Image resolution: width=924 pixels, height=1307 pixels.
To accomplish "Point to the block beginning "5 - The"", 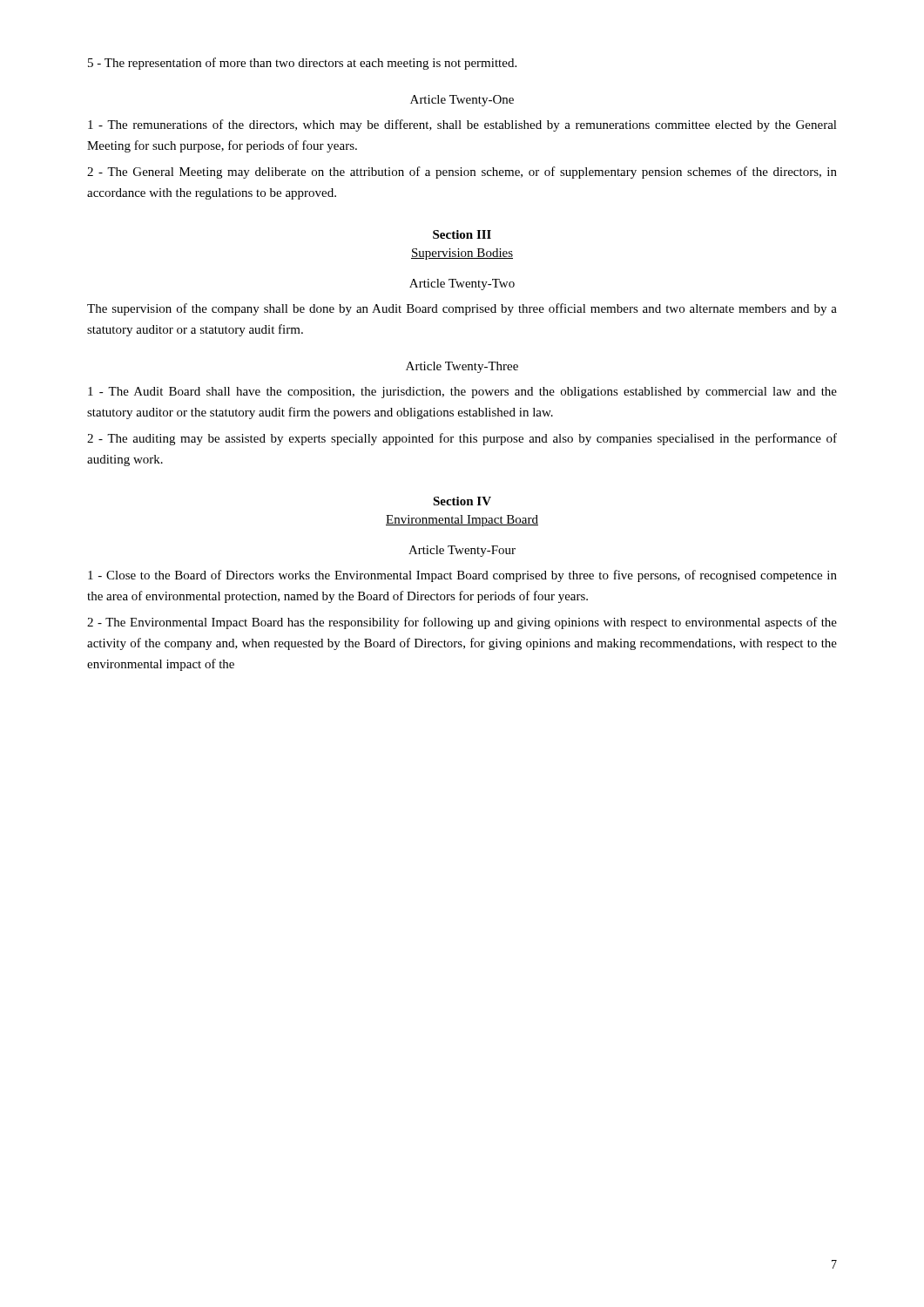I will [302, 63].
